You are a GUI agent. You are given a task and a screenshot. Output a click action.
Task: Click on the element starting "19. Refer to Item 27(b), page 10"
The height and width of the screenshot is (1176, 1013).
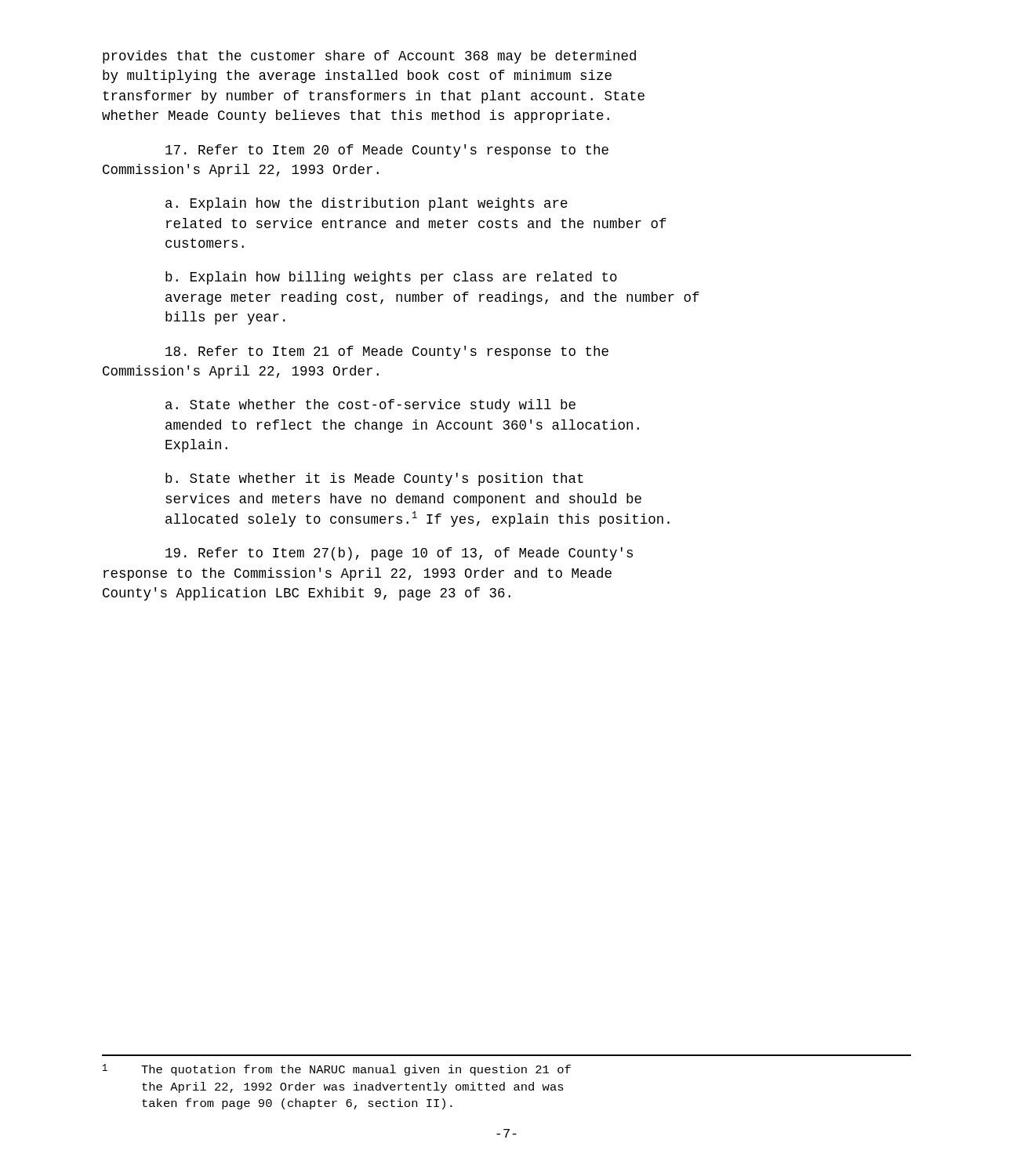506,574
